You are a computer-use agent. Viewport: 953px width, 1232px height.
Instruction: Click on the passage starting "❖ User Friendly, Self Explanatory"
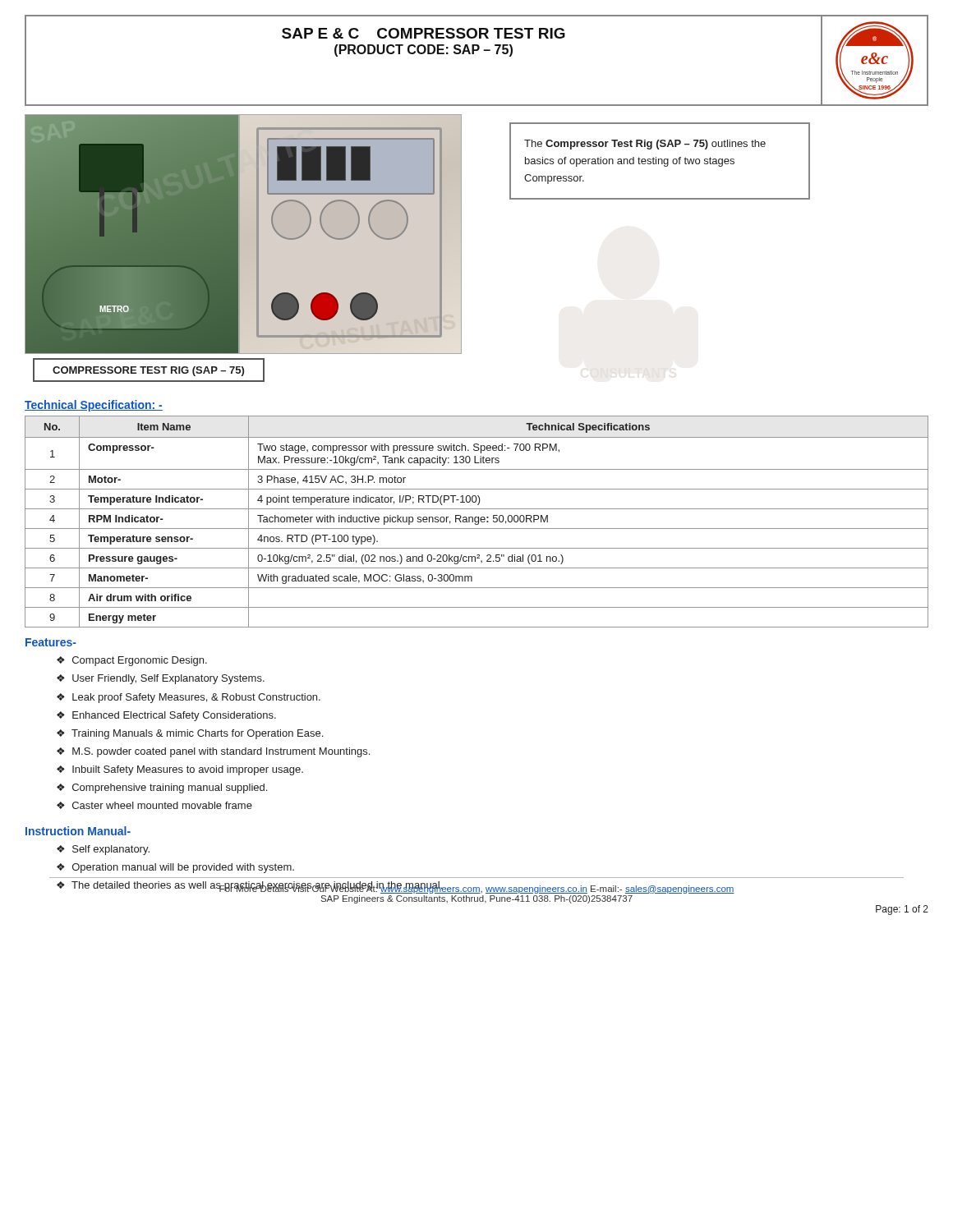160,678
